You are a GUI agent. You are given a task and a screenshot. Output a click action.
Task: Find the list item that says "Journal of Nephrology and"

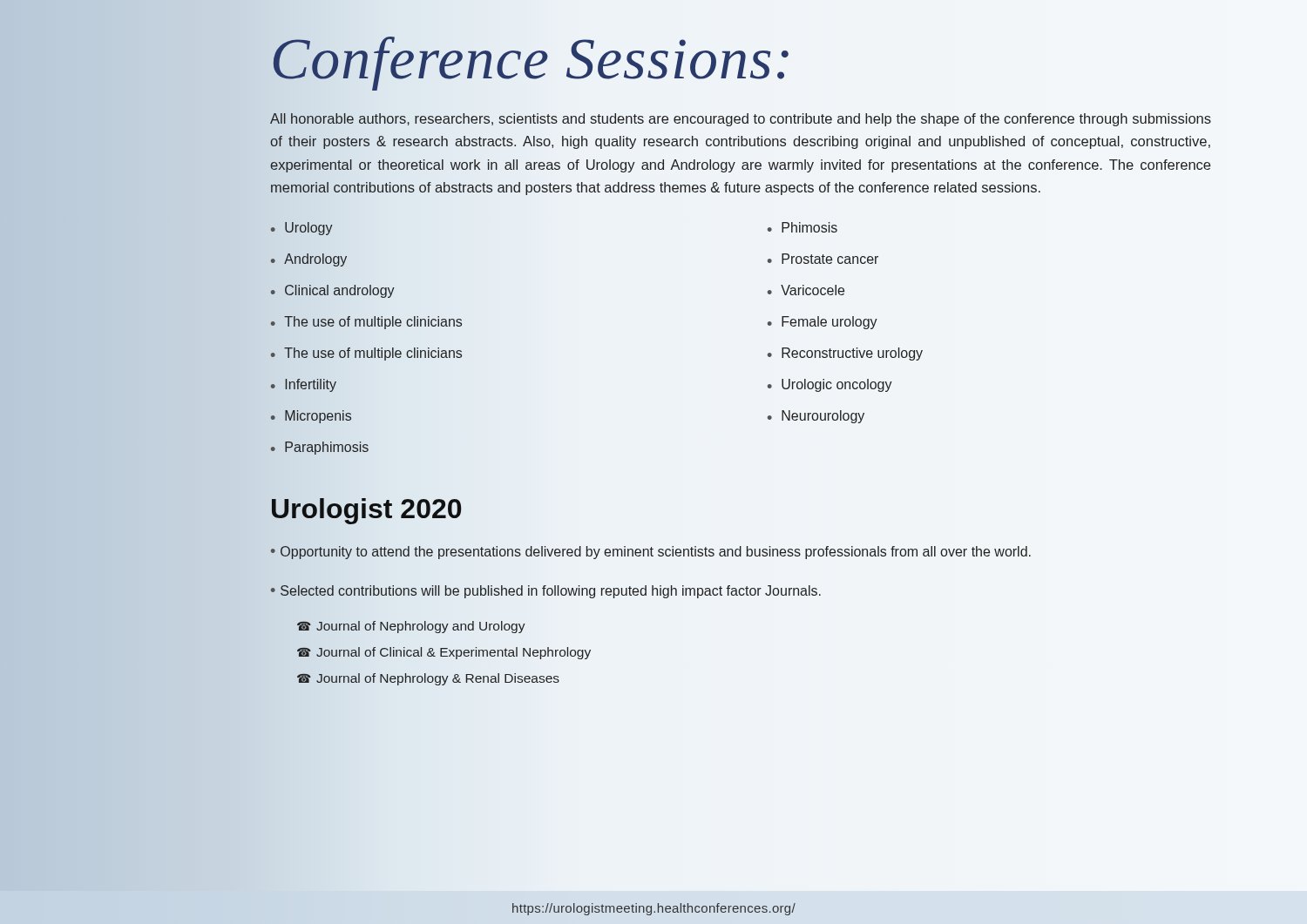[421, 626]
